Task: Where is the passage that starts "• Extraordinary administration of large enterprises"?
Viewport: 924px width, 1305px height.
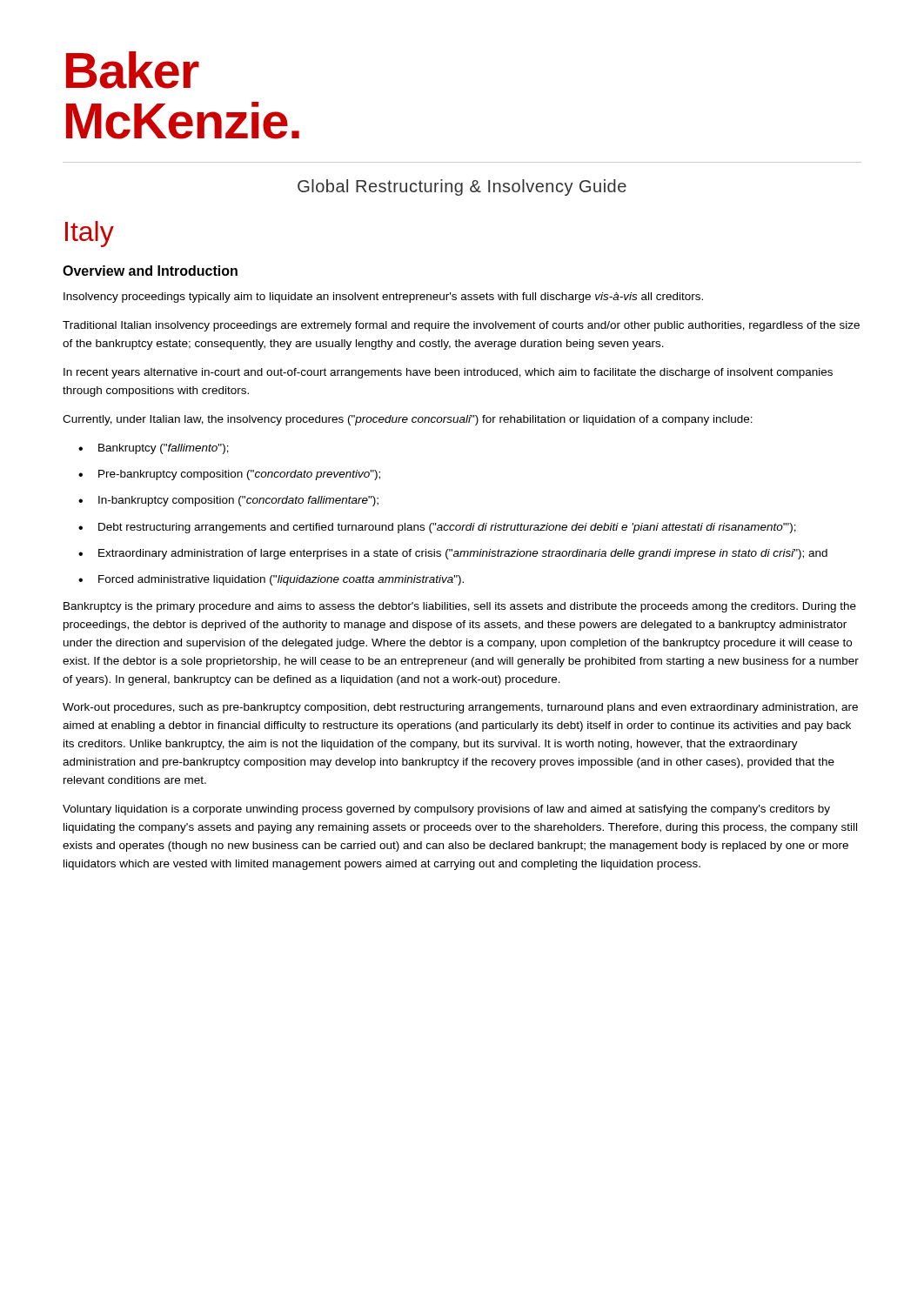Action: tap(470, 554)
